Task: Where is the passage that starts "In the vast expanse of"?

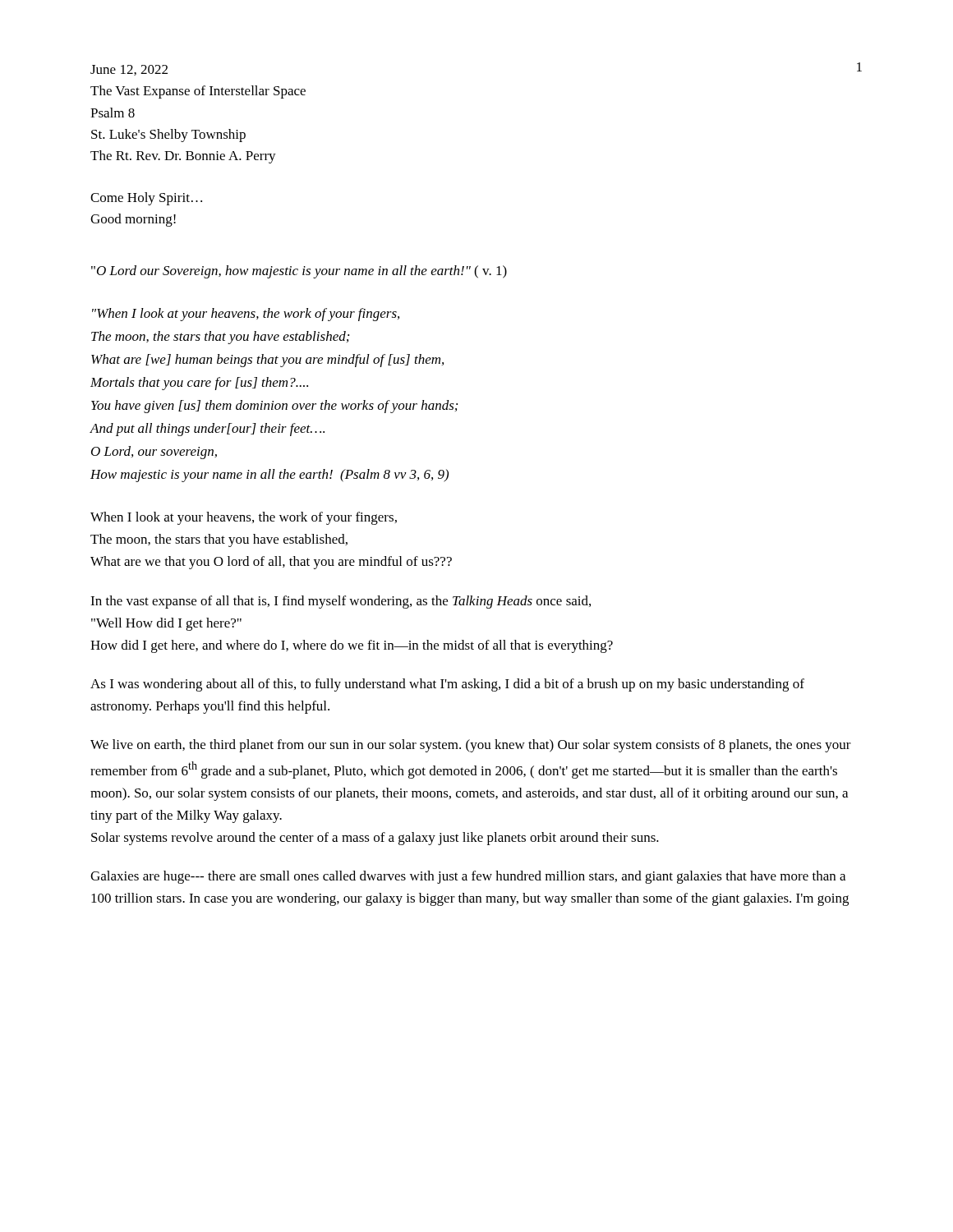Action: 341,602
